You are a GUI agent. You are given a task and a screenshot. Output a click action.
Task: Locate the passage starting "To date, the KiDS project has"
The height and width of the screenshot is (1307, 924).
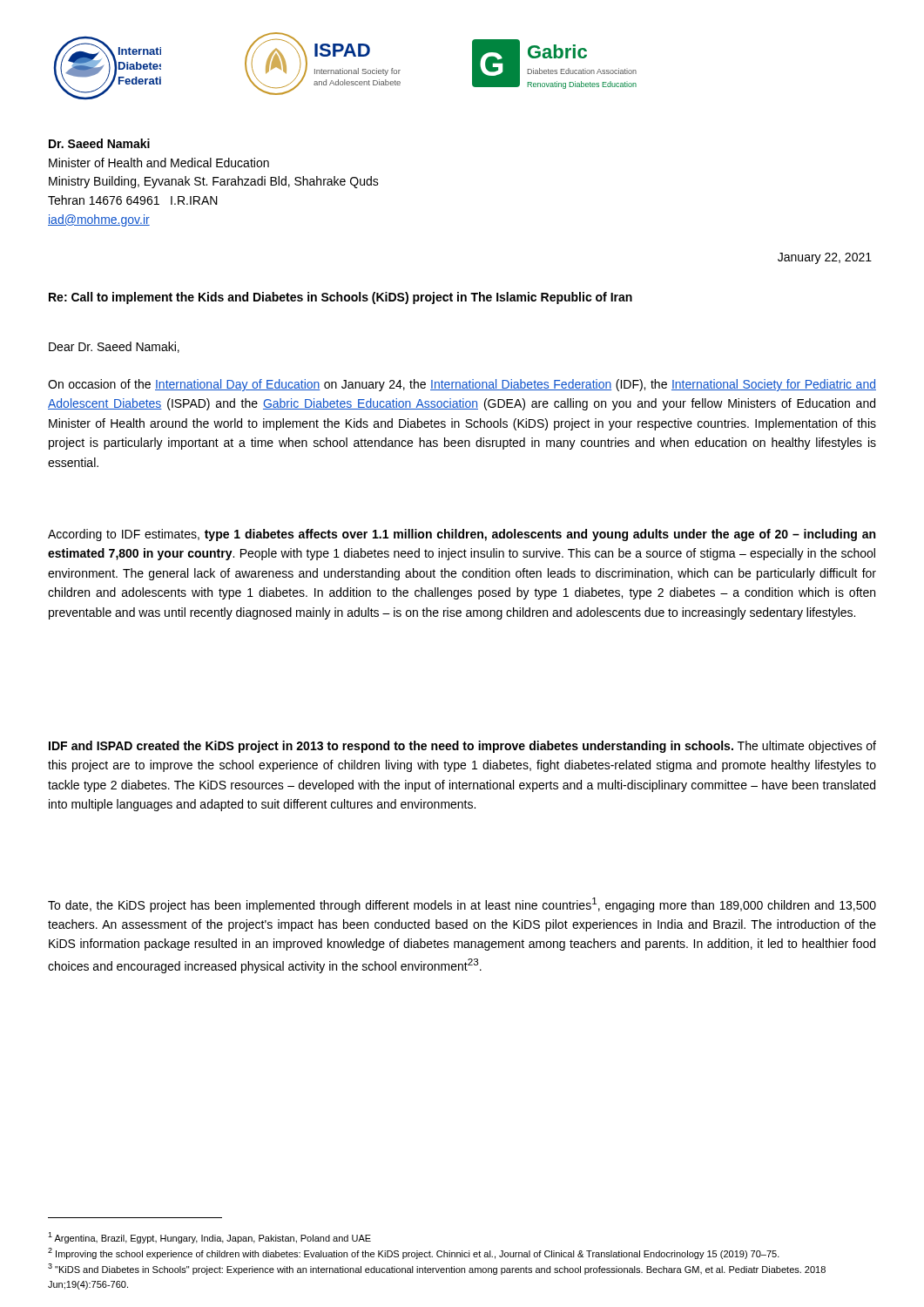(462, 934)
